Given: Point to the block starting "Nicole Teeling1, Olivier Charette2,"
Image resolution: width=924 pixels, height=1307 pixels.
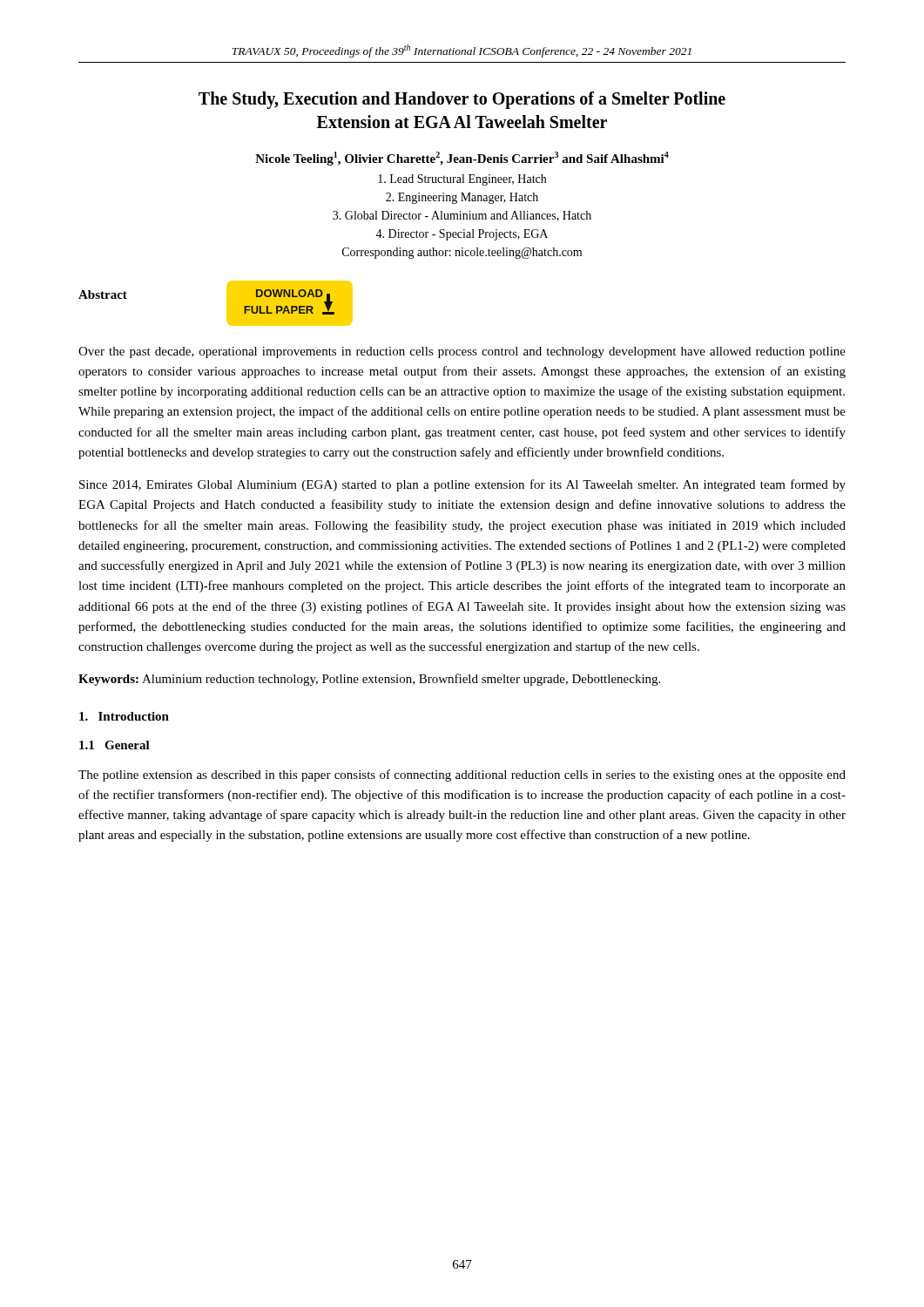Looking at the screenshot, I should click(x=462, y=205).
